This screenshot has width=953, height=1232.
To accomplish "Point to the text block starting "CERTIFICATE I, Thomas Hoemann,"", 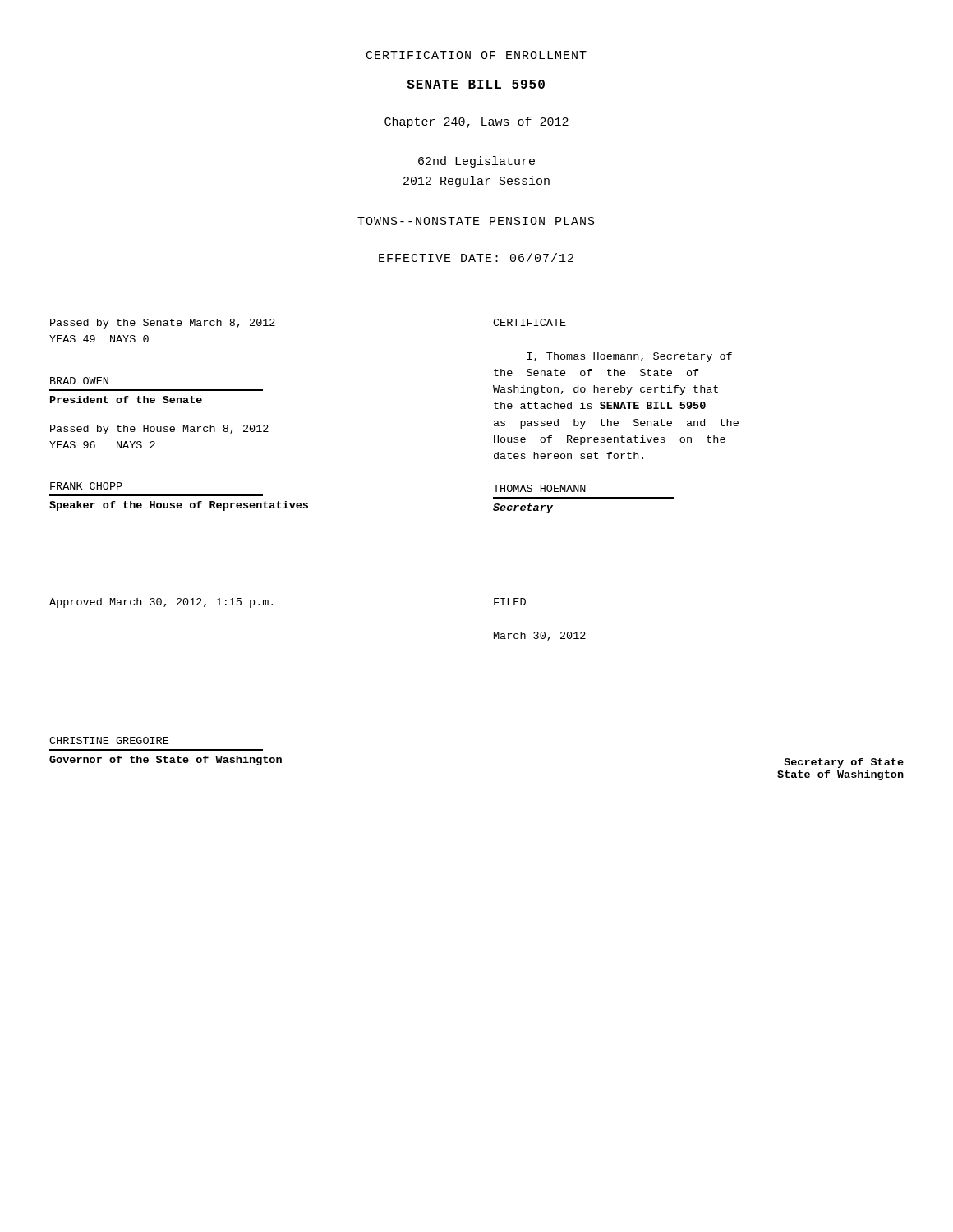I will (x=616, y=390).
